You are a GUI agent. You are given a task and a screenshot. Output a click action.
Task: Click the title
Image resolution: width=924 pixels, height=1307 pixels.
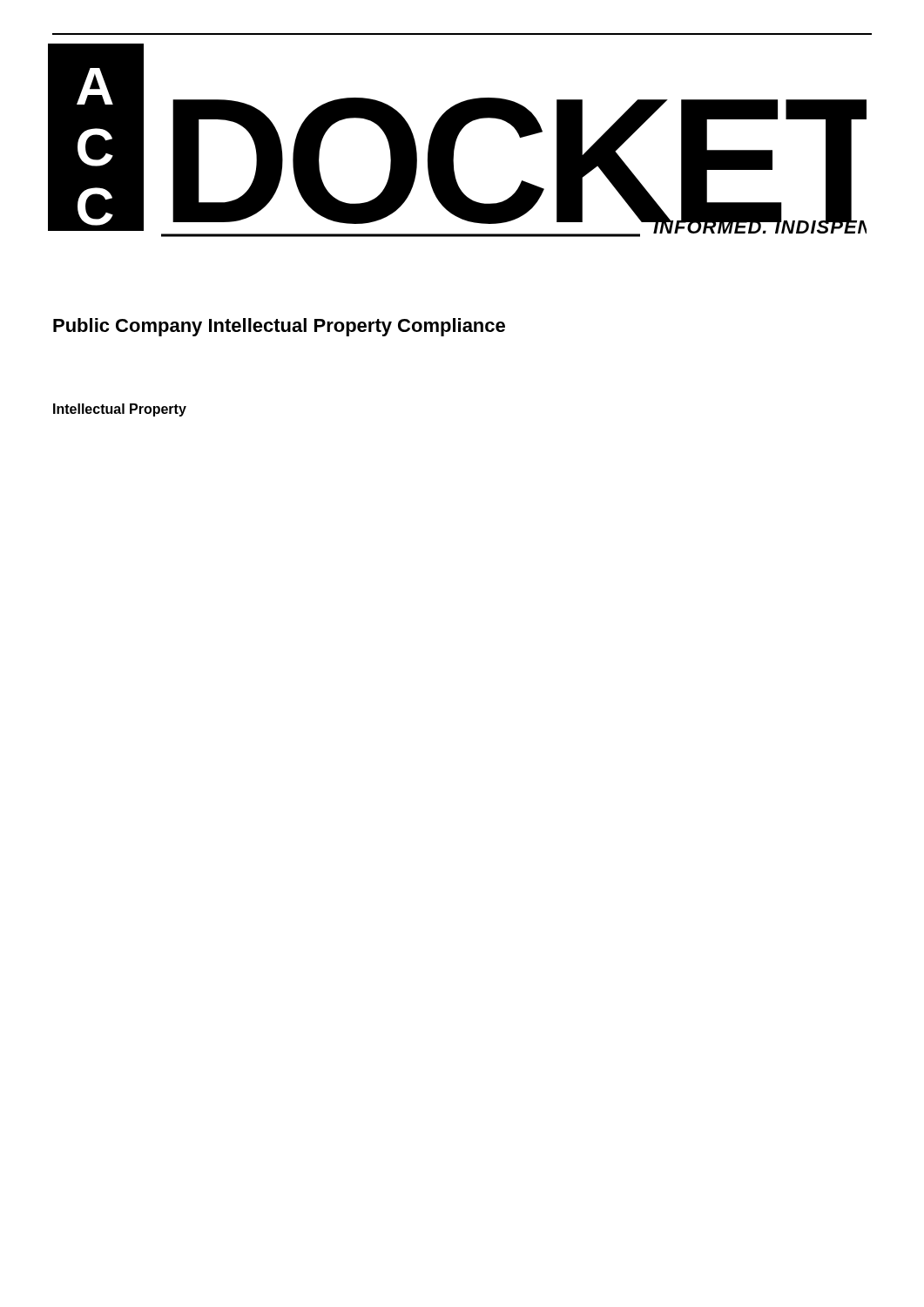(279, 325)
